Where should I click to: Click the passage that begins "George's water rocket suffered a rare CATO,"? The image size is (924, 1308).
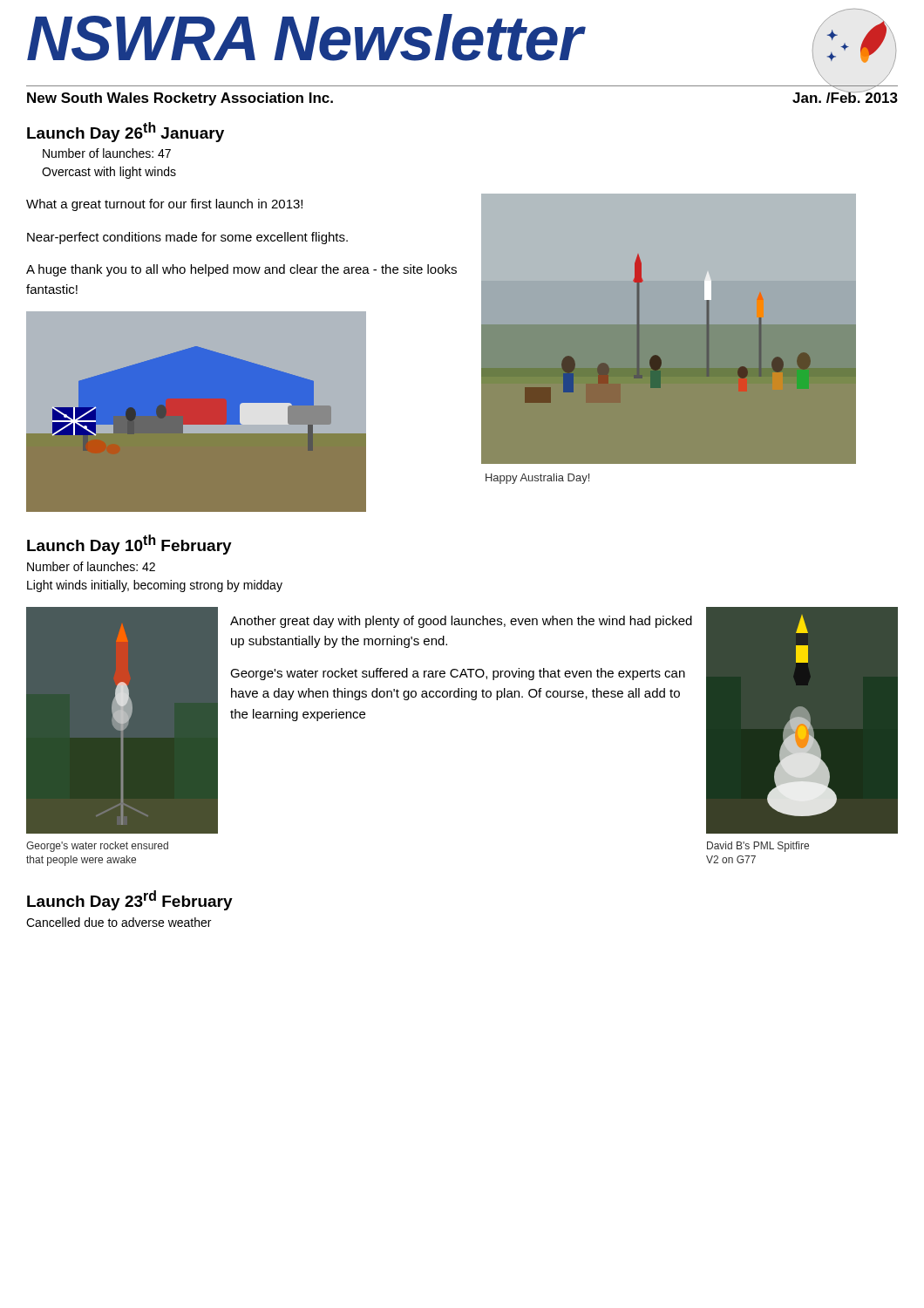tap(458, 693)
